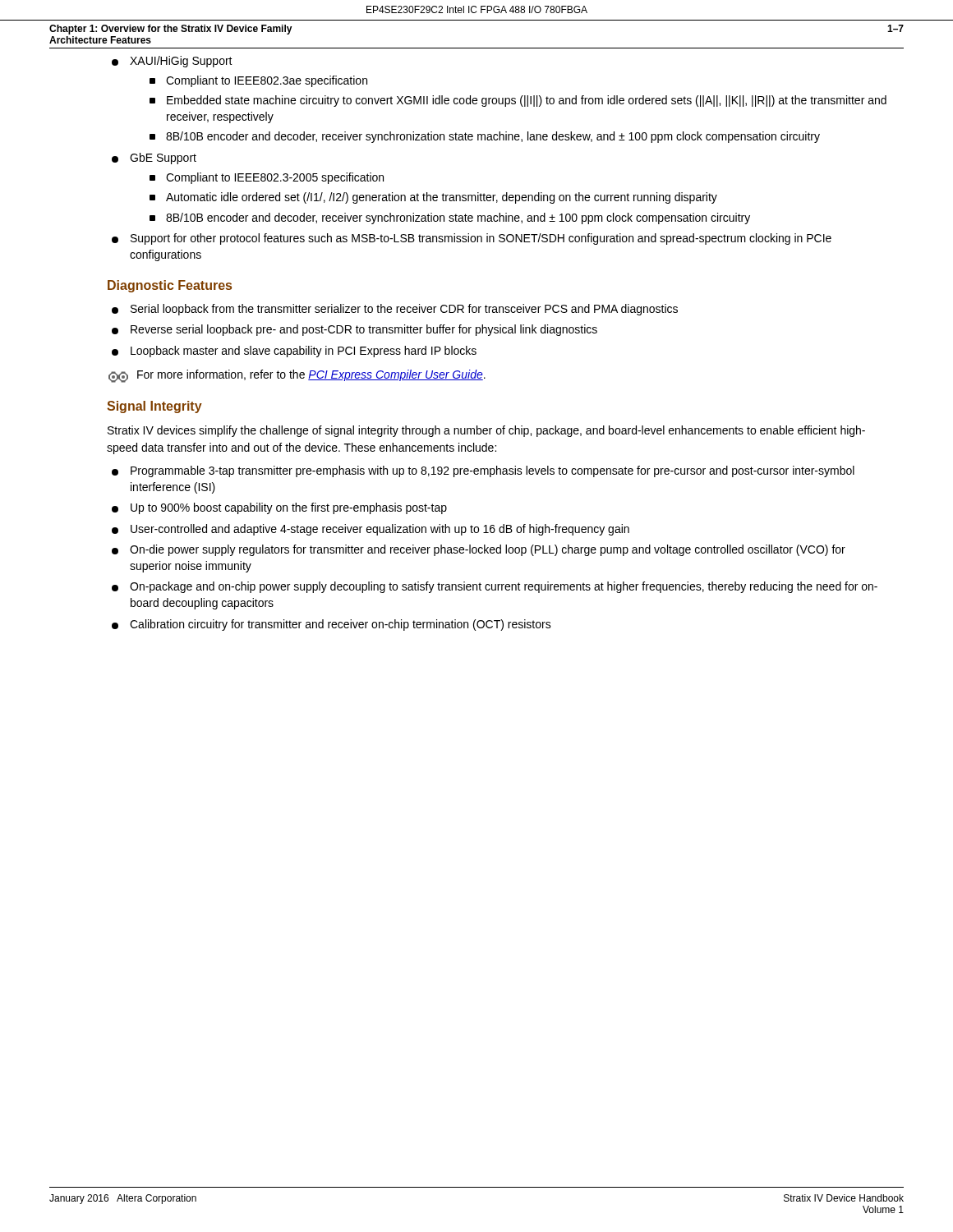The width and height of the screenshot is (953, 1232).
Task: Locate the passage starting "Diagnostic Features"
Action: tap(170, 285)
